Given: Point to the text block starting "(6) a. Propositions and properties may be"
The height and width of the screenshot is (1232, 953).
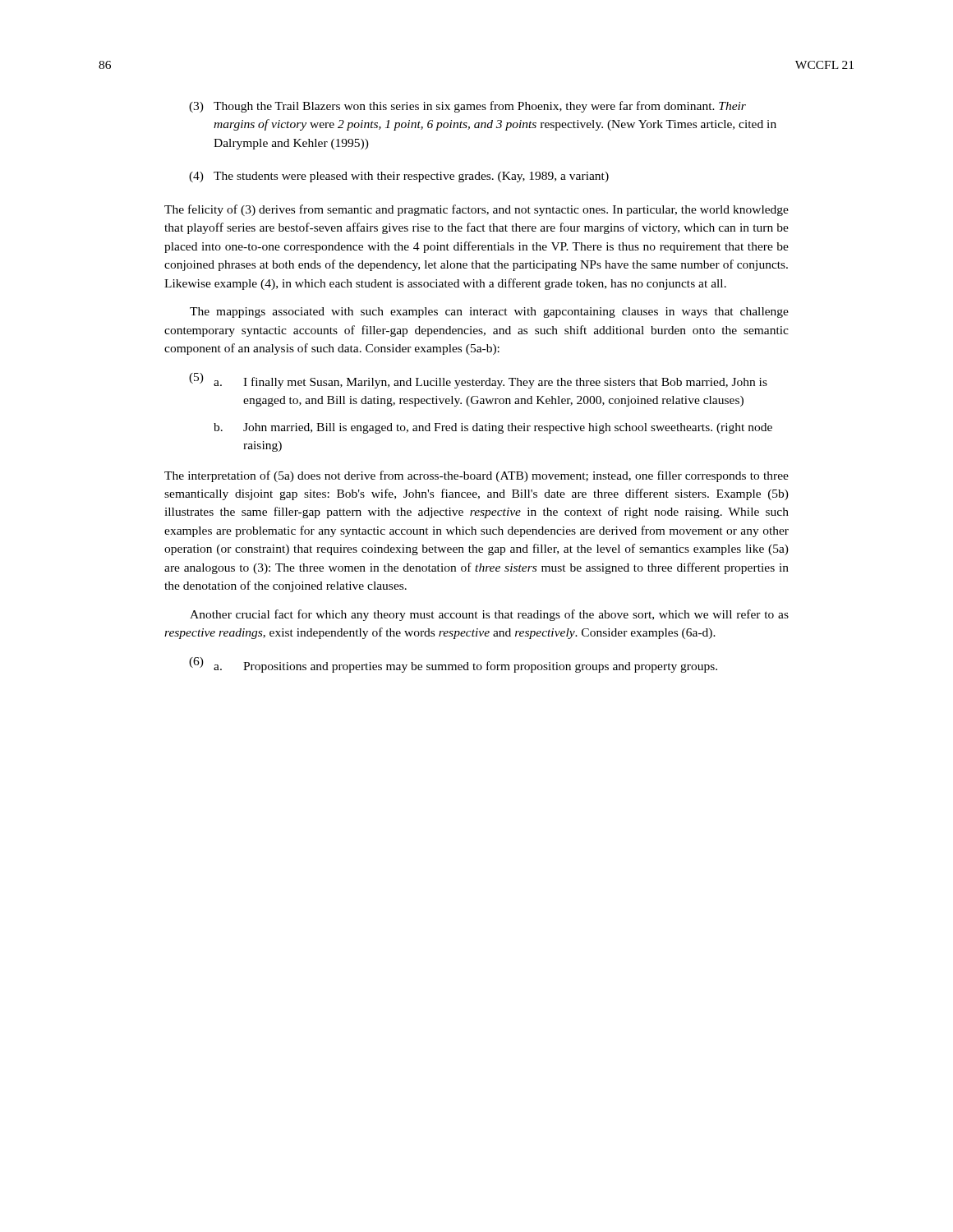Looking at the screenshot, I should click(476, 664).
